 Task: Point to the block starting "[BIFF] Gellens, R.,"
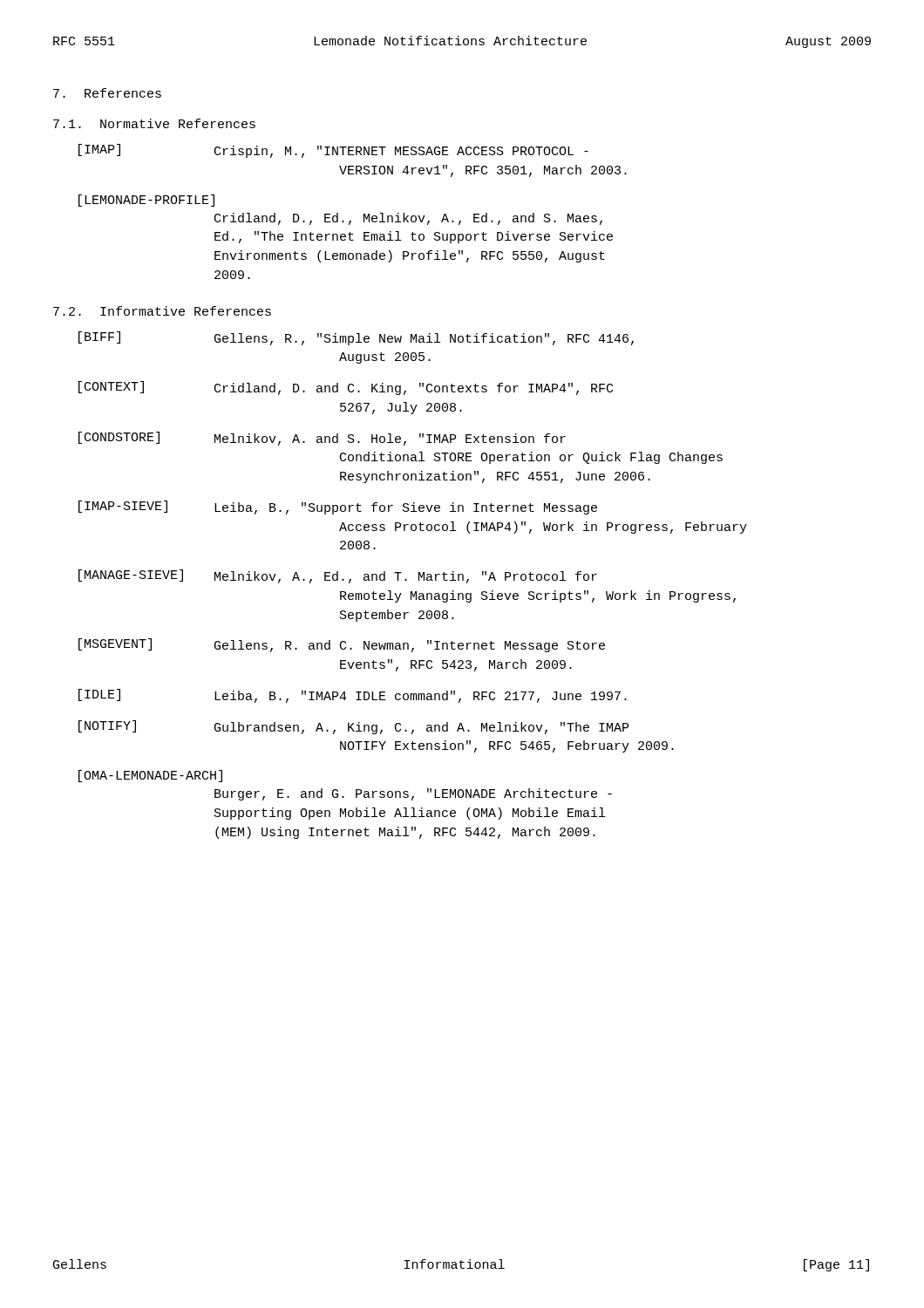pyautogui.click(x=345, y=349)
